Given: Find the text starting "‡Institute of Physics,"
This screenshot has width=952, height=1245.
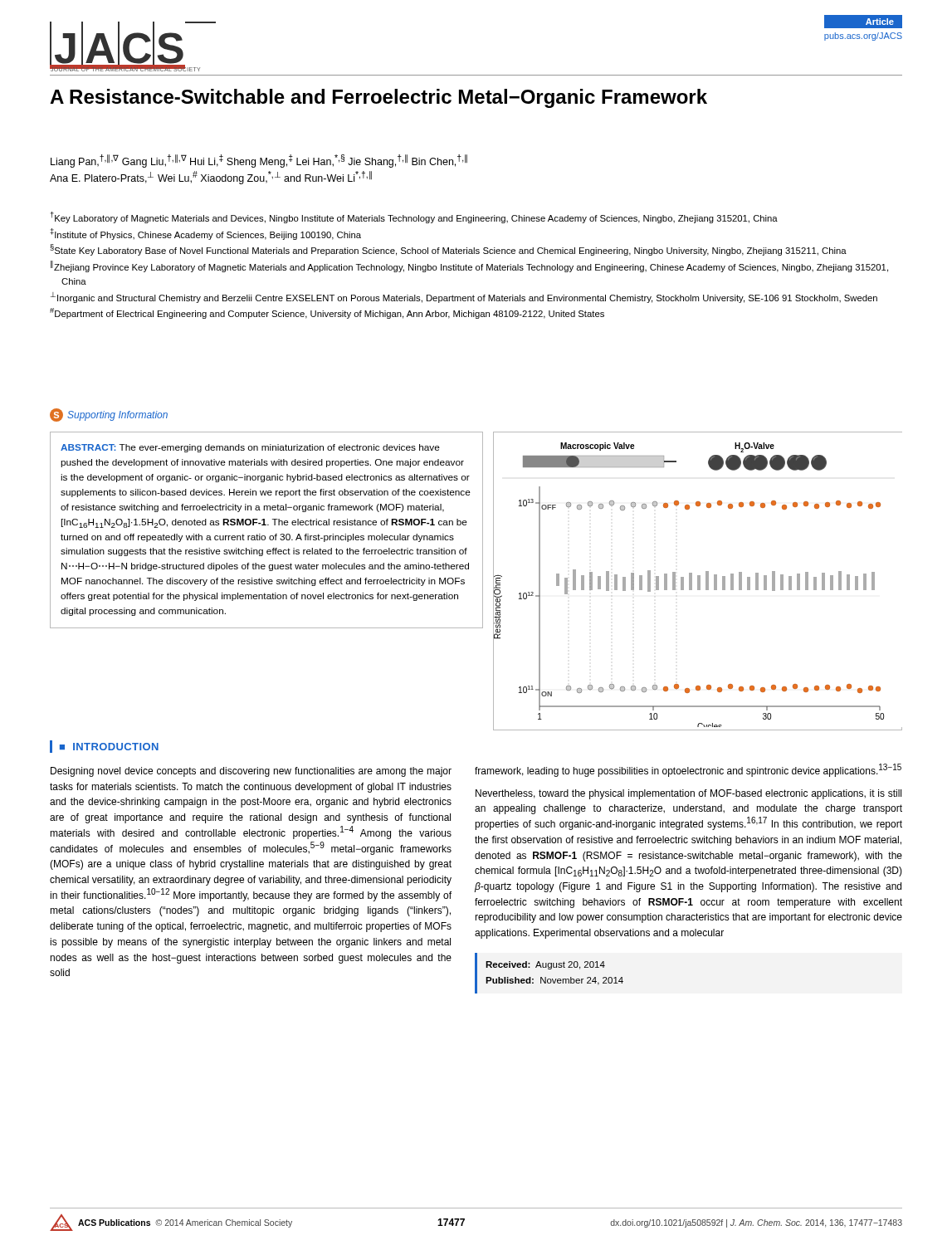Looking at the screenshot, I should (x=205, y=234).
